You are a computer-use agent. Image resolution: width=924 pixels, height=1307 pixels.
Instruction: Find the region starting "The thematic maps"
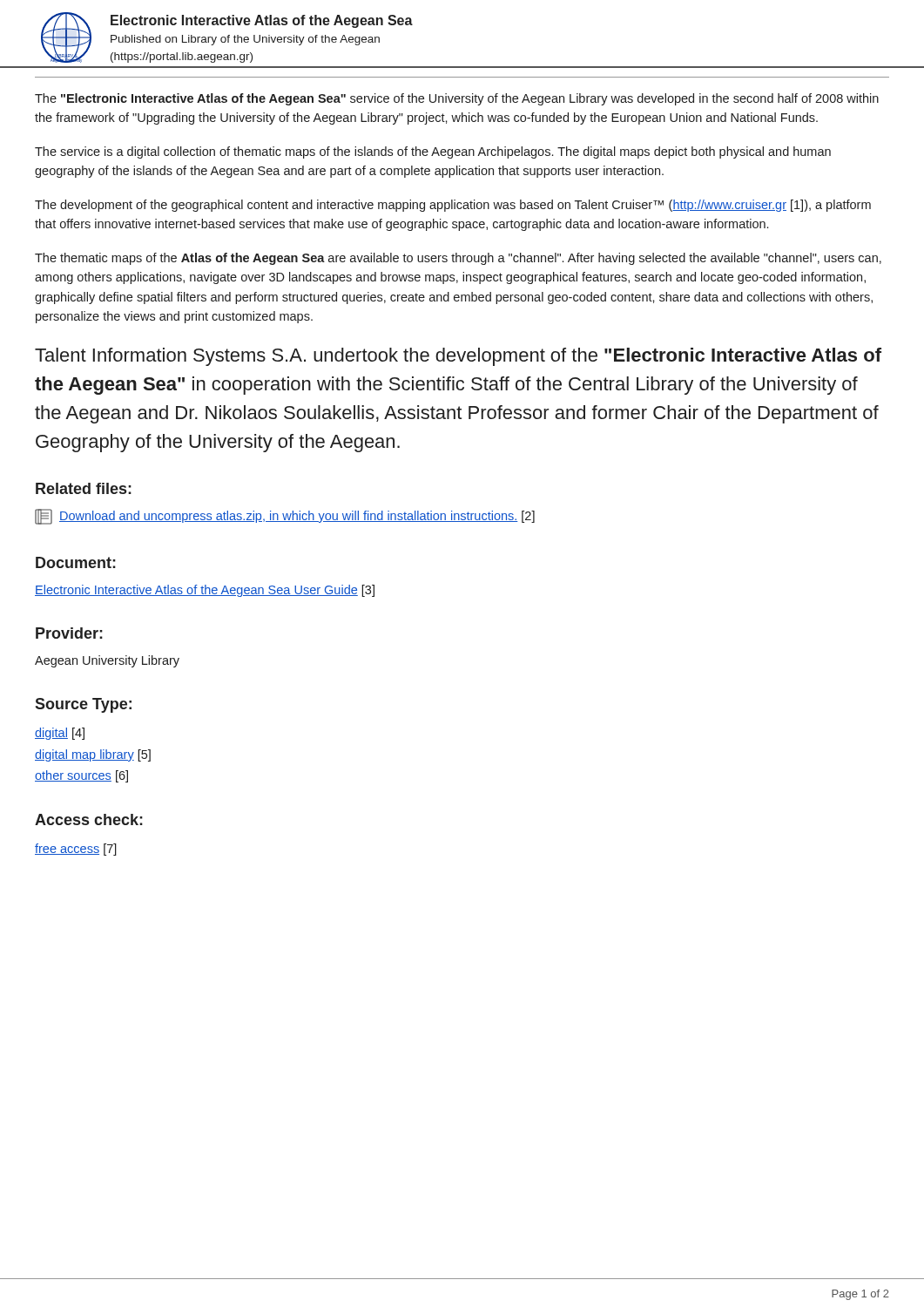point(458,287)
